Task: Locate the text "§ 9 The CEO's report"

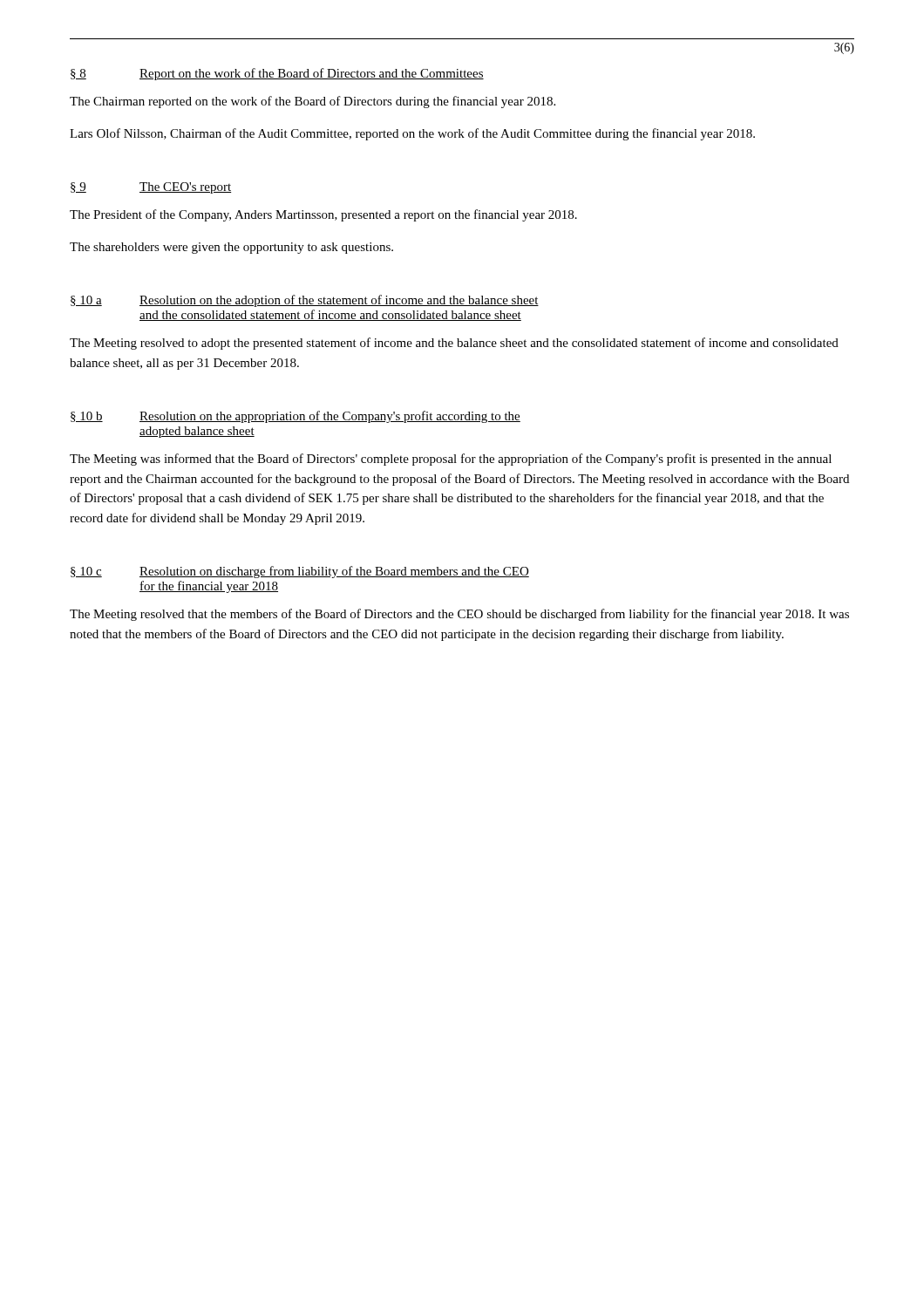Action: tap(150, 187)
